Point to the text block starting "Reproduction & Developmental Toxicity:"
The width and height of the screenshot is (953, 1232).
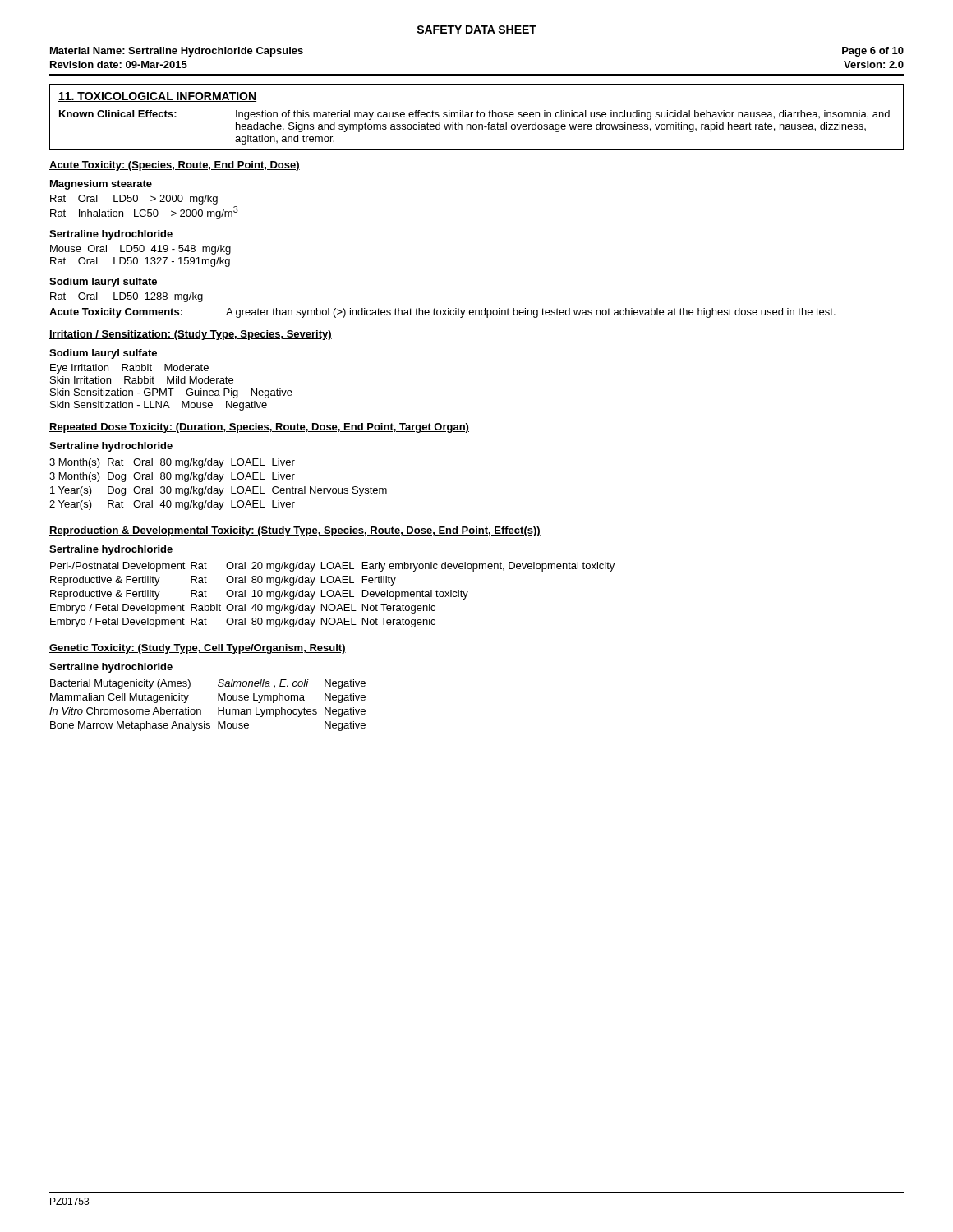[295, 530]
